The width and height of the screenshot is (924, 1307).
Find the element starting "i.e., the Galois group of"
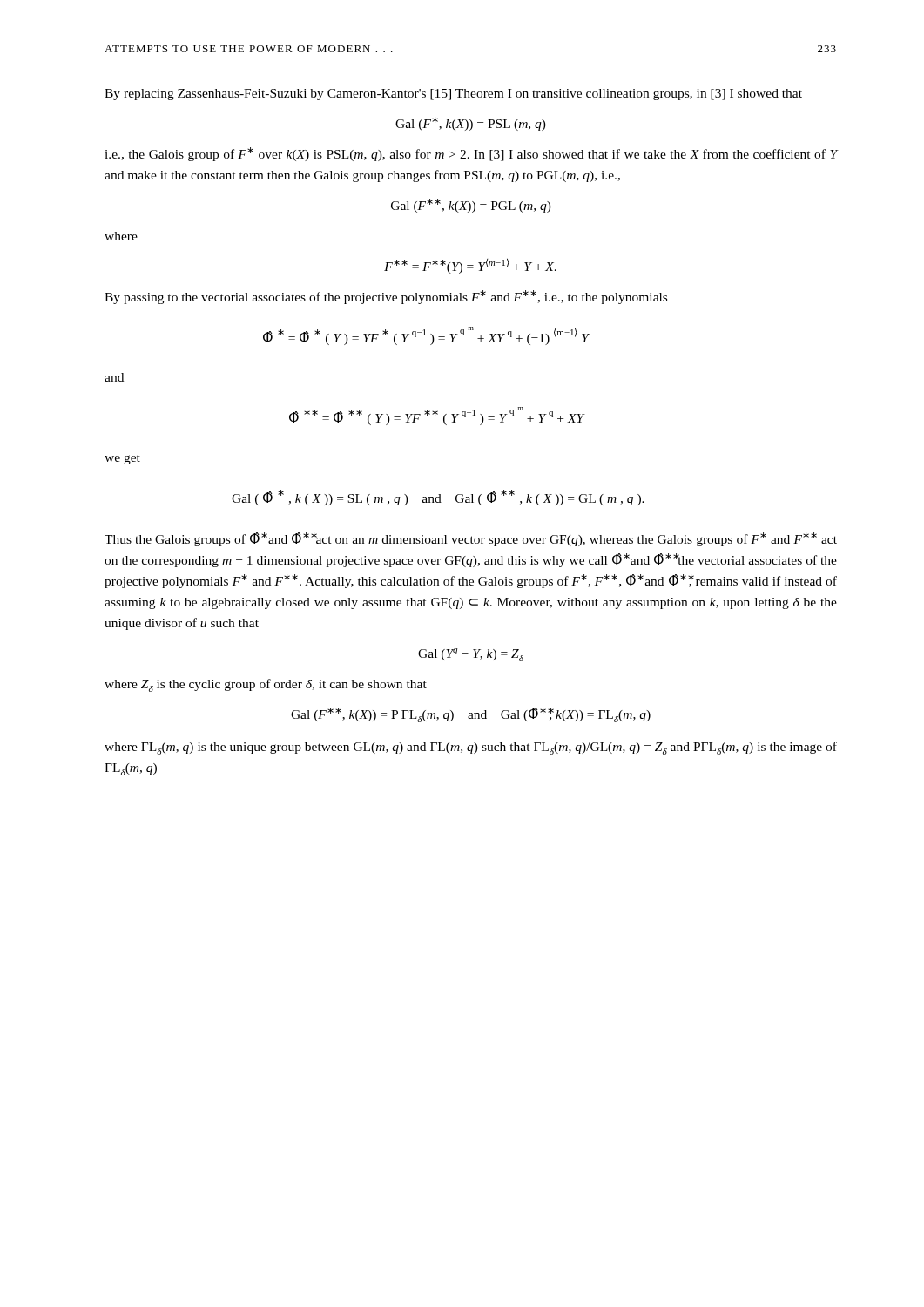click(x=471, y=165)
